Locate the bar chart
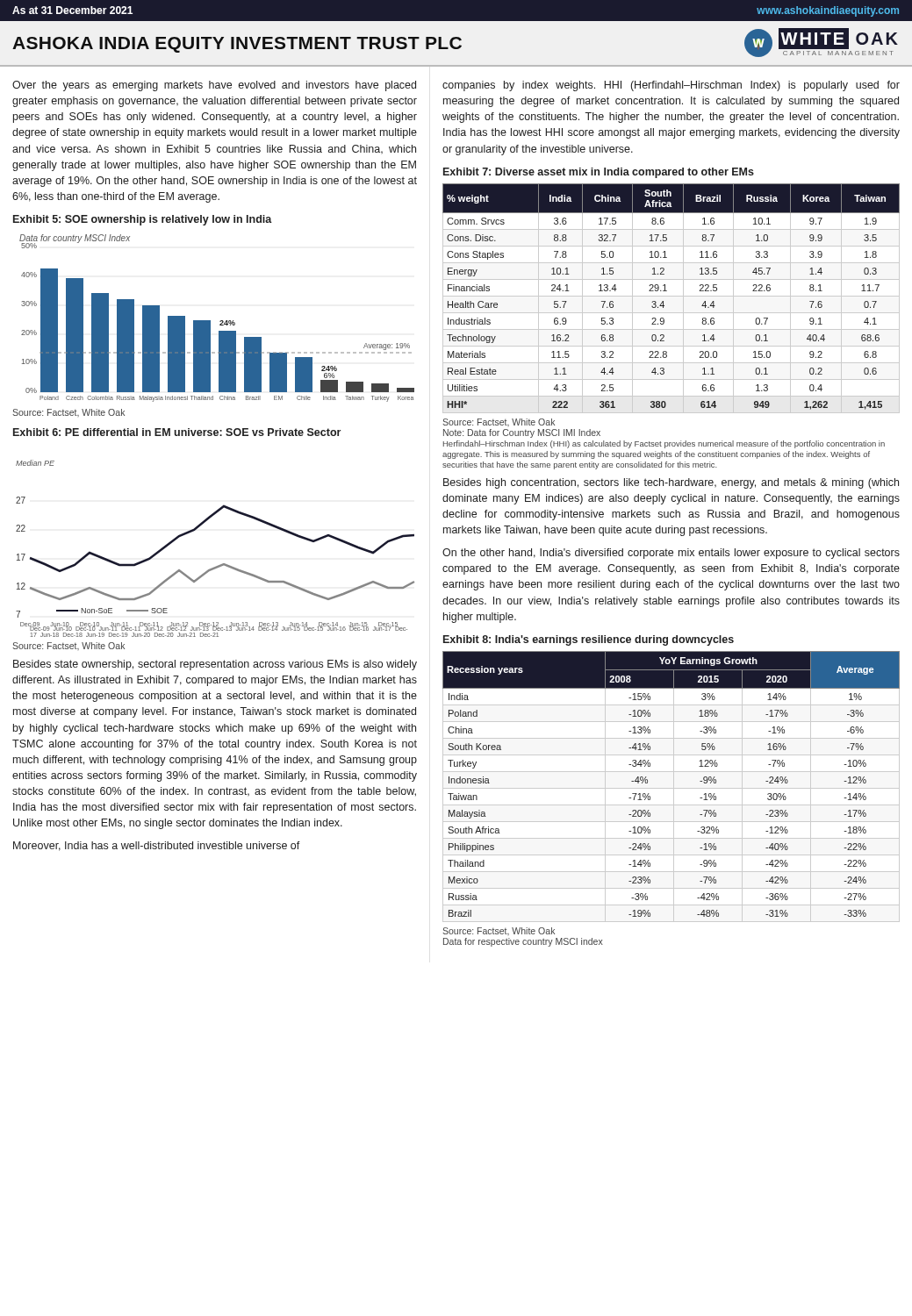Screen dimensions: 1316x912 (x=215, y=318)
